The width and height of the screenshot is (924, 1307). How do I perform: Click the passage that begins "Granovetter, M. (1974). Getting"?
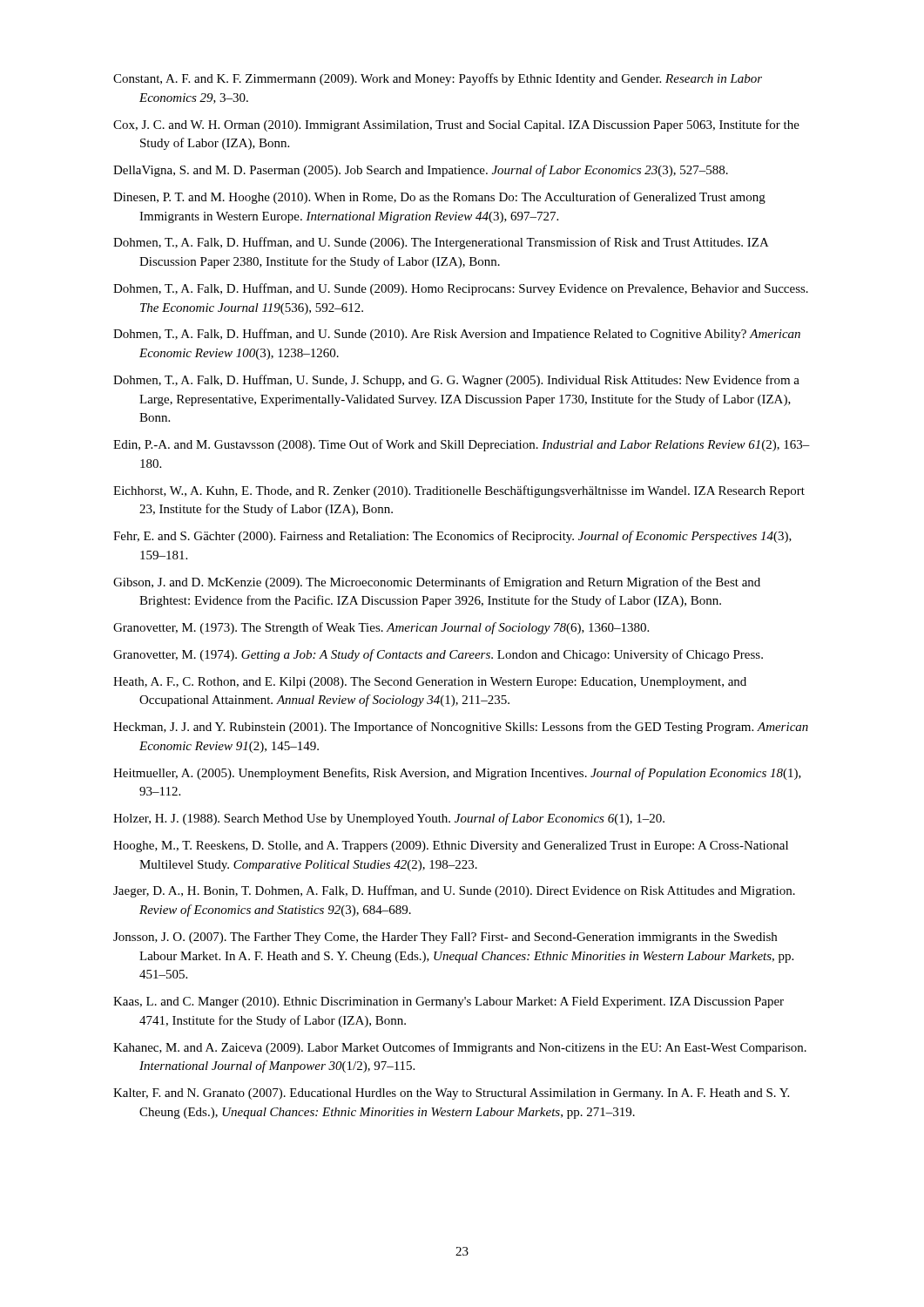(x=438, y=654)
